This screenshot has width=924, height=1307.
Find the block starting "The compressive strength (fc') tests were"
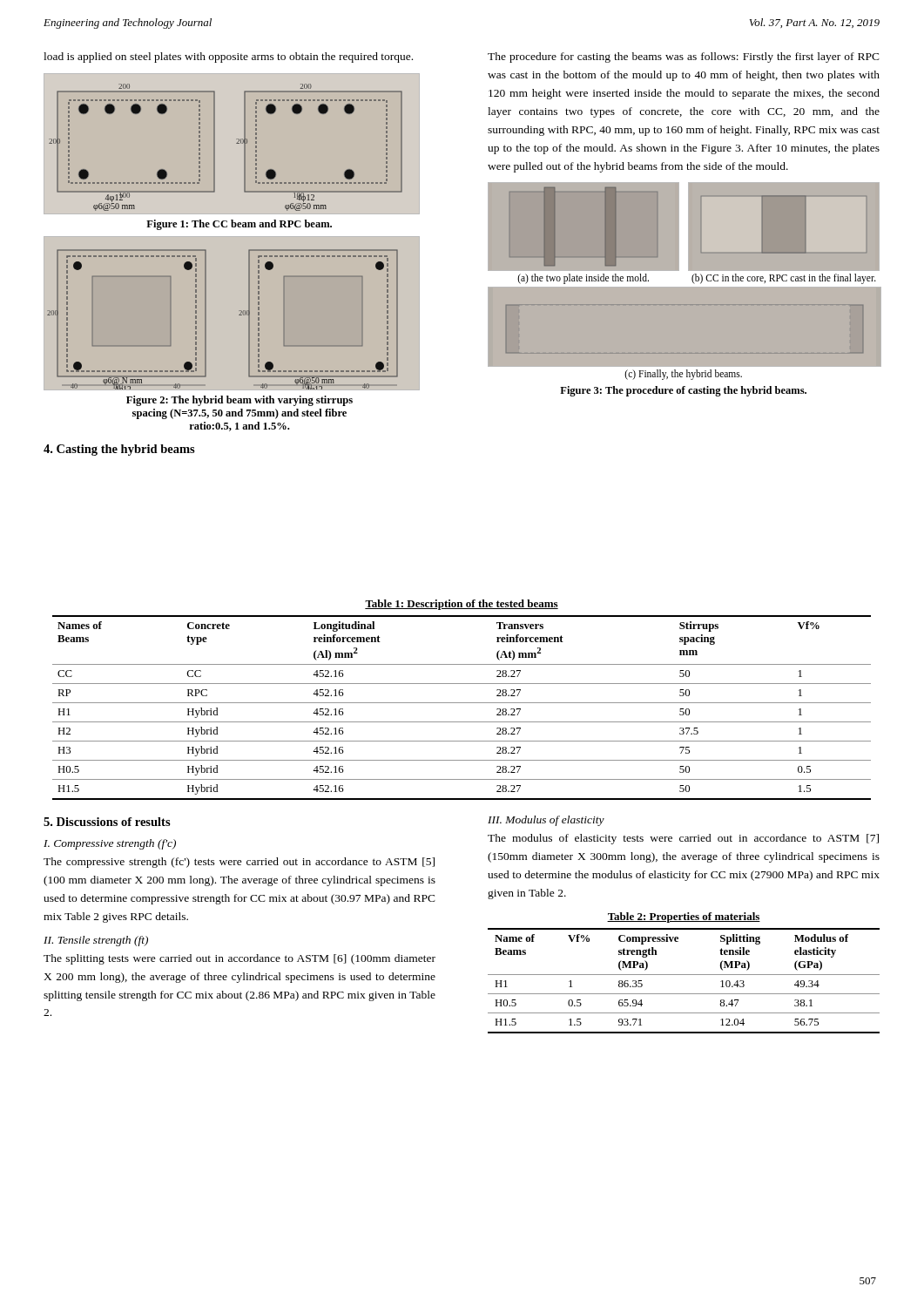click(240, 889)
